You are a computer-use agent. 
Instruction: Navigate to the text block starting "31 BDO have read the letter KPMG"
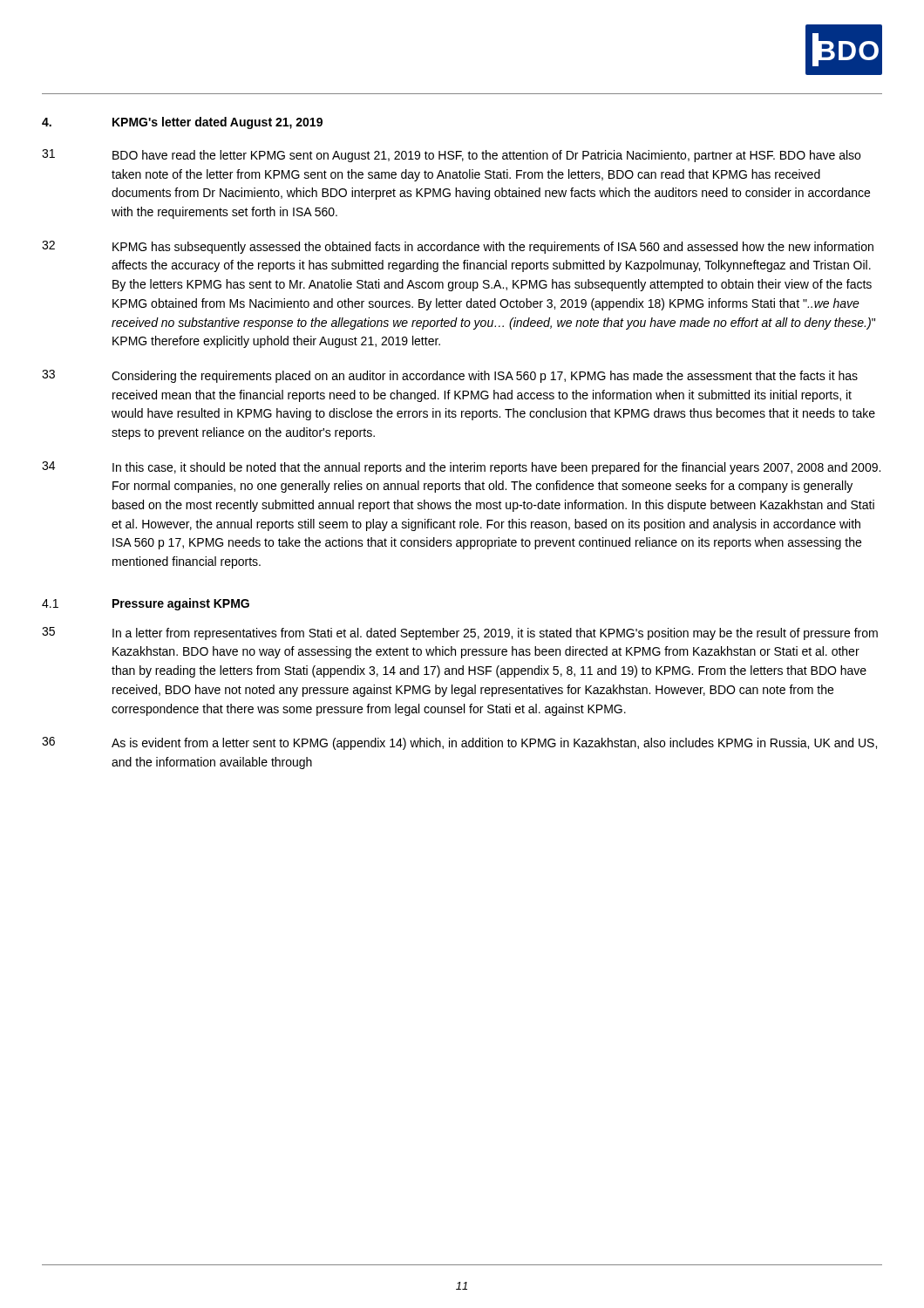pyautogui.click(x=462, y=184)
